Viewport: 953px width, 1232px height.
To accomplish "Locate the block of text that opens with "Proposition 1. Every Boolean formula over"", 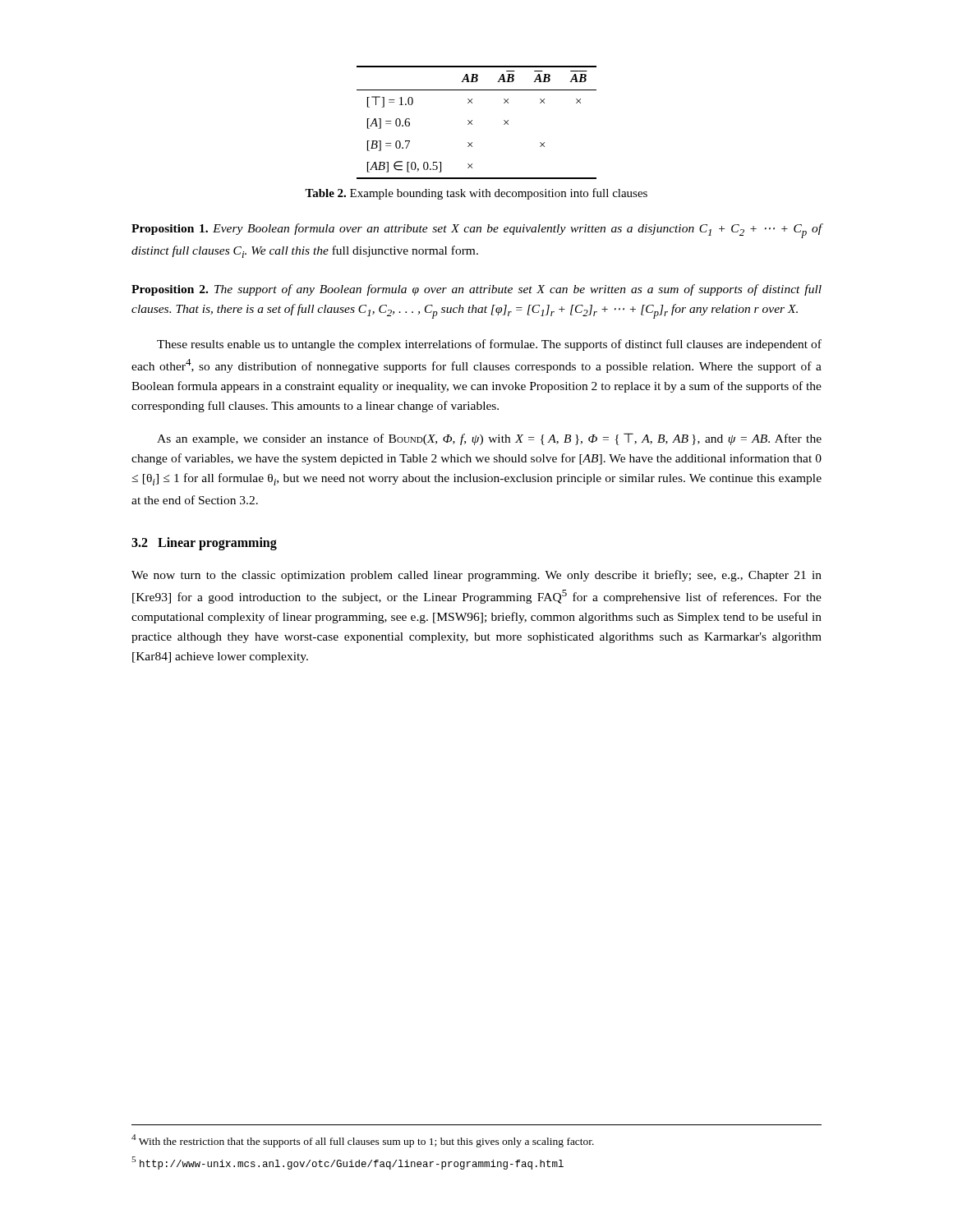I will coord(476,241).
